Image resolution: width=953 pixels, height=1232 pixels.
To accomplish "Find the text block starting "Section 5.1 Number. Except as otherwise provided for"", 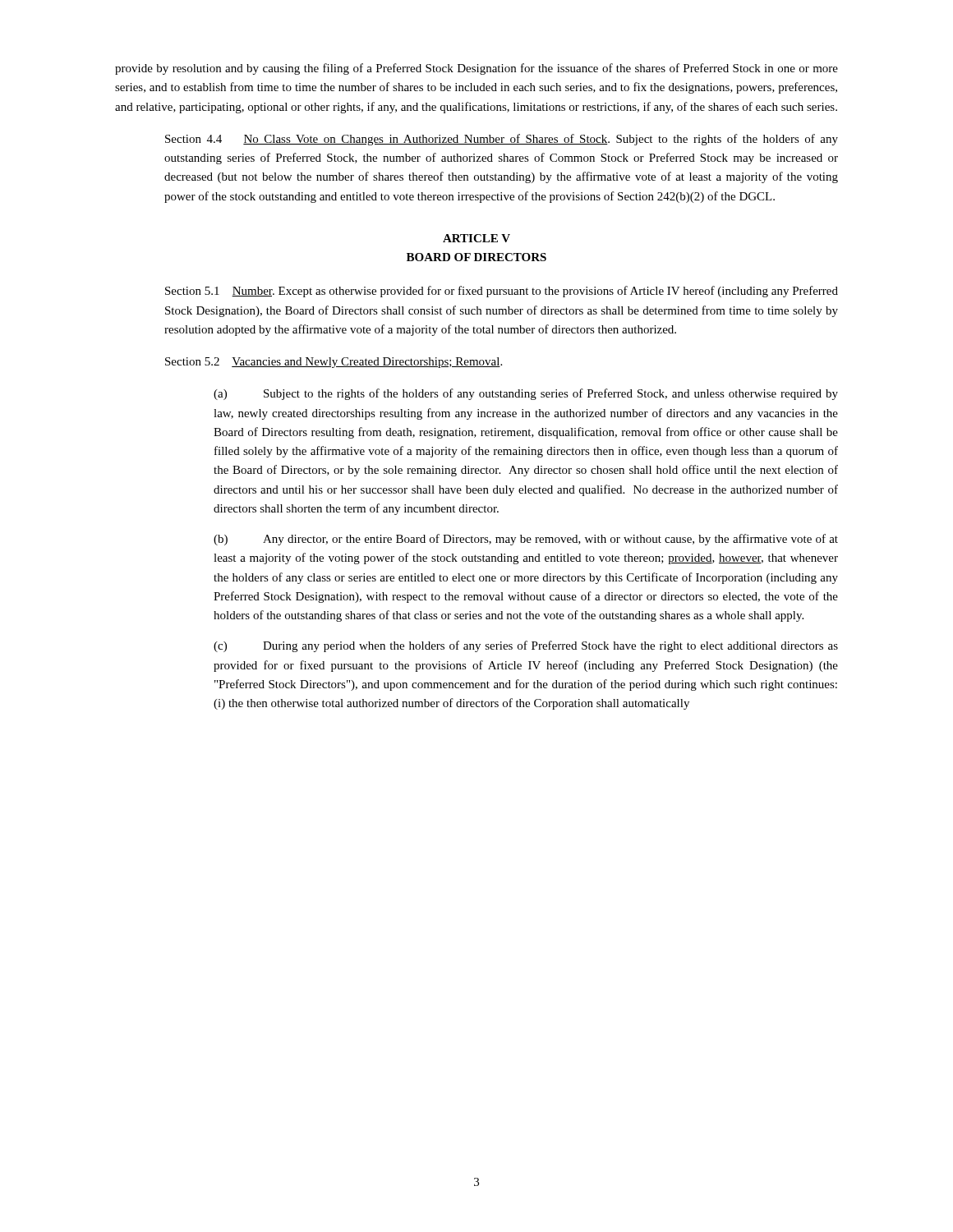I will tap(501, 311).
